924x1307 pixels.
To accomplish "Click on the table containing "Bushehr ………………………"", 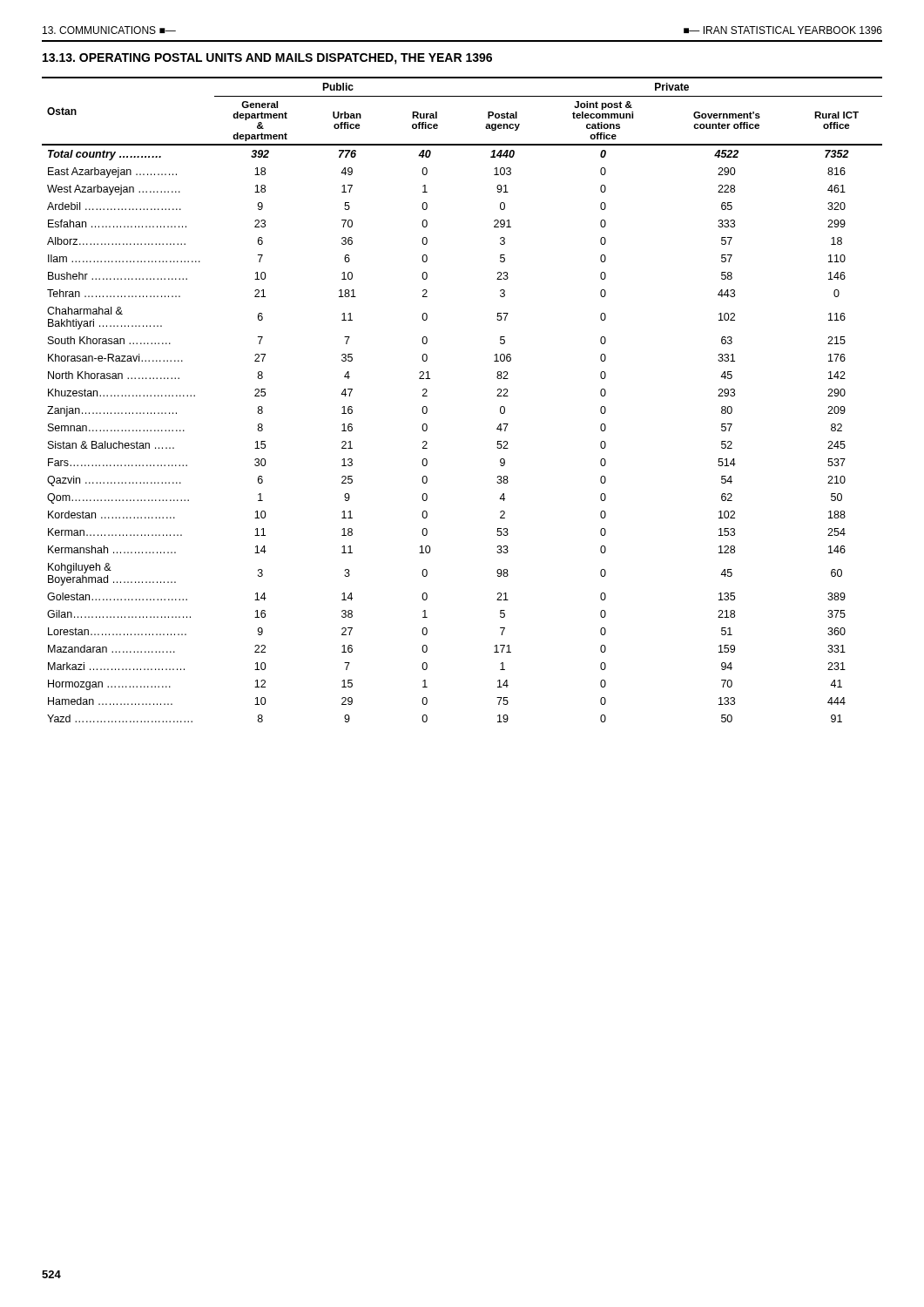I will [462, 402].
